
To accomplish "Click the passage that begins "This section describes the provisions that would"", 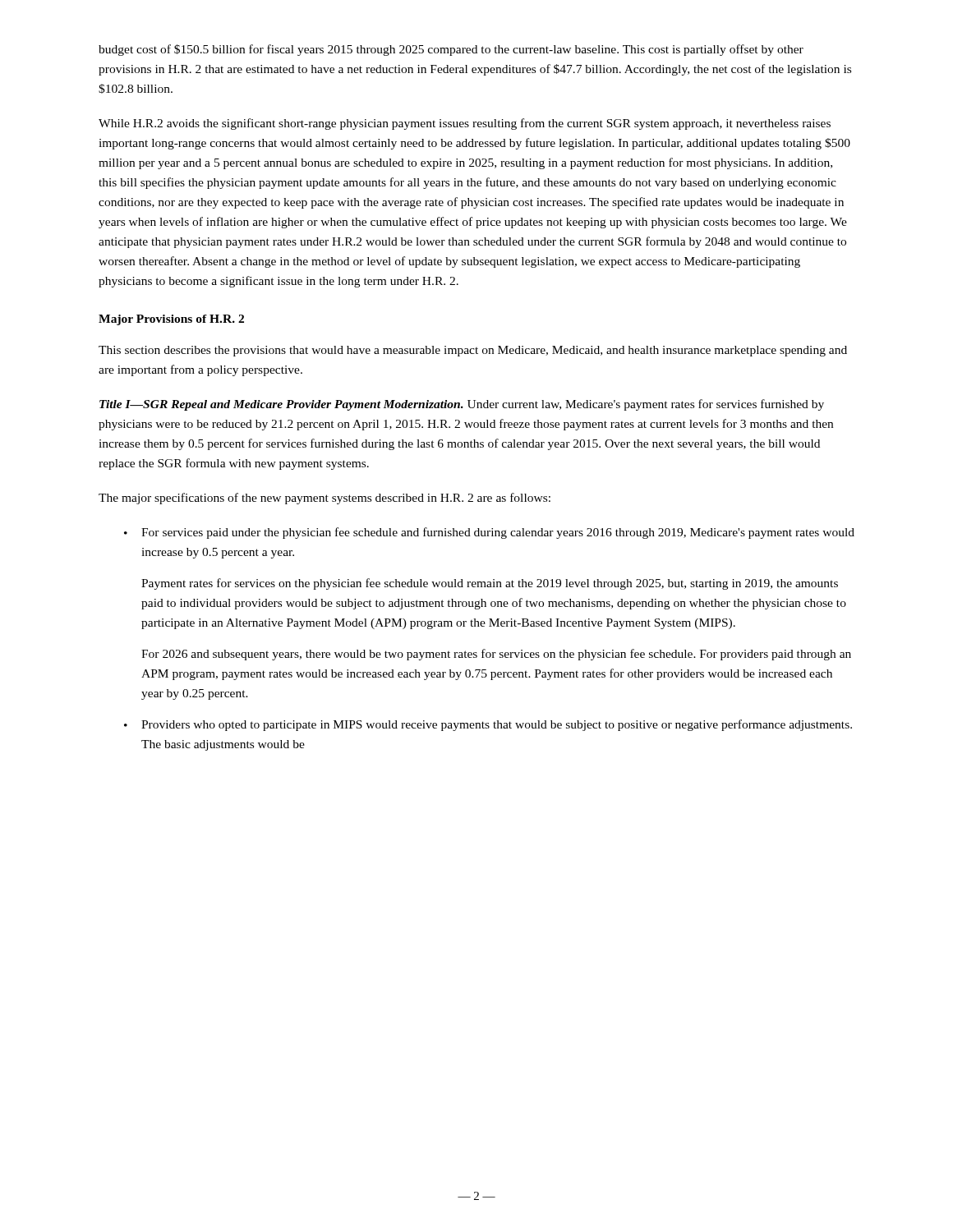I will 473,359.
